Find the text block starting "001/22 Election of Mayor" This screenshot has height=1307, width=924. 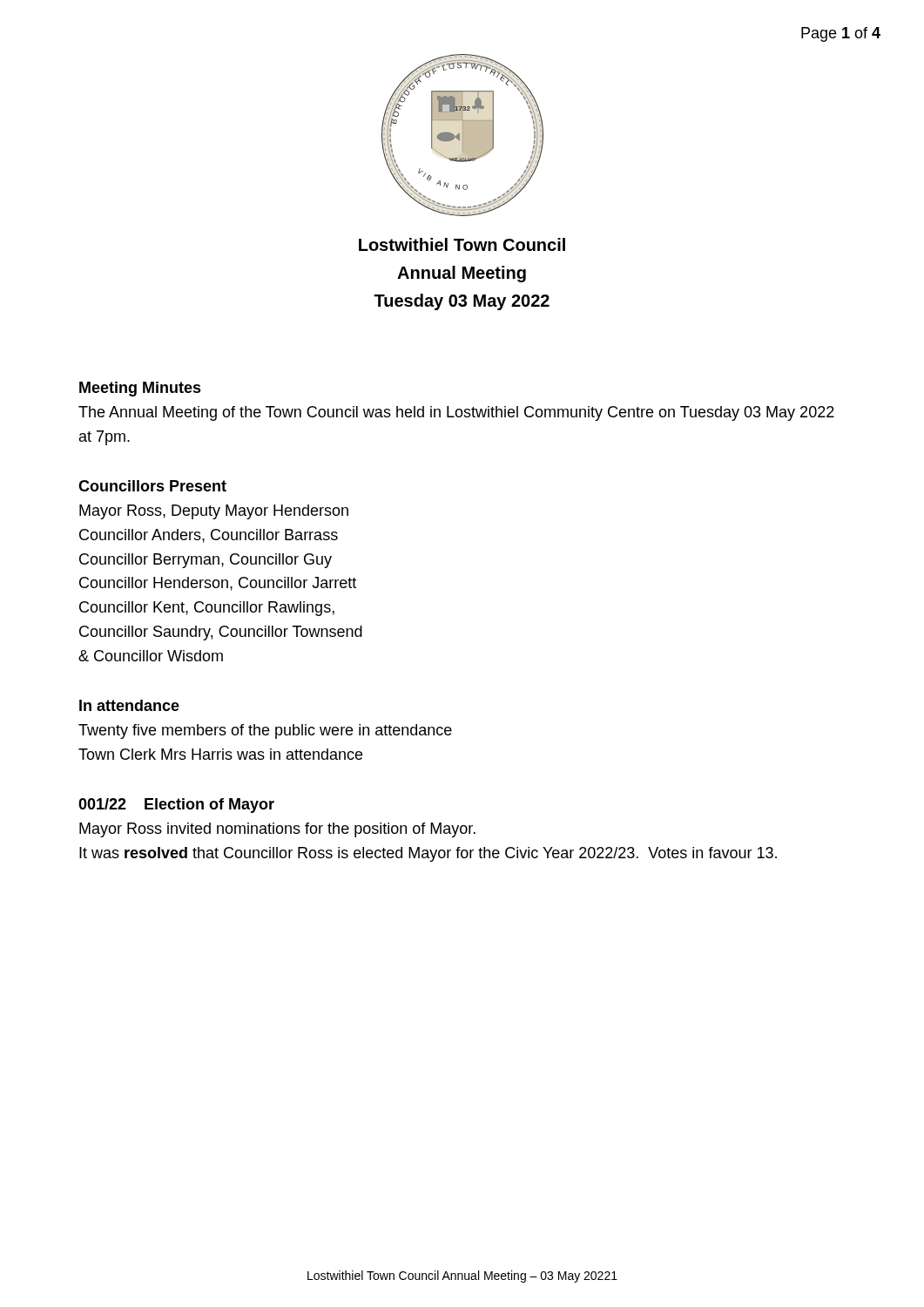176,804
